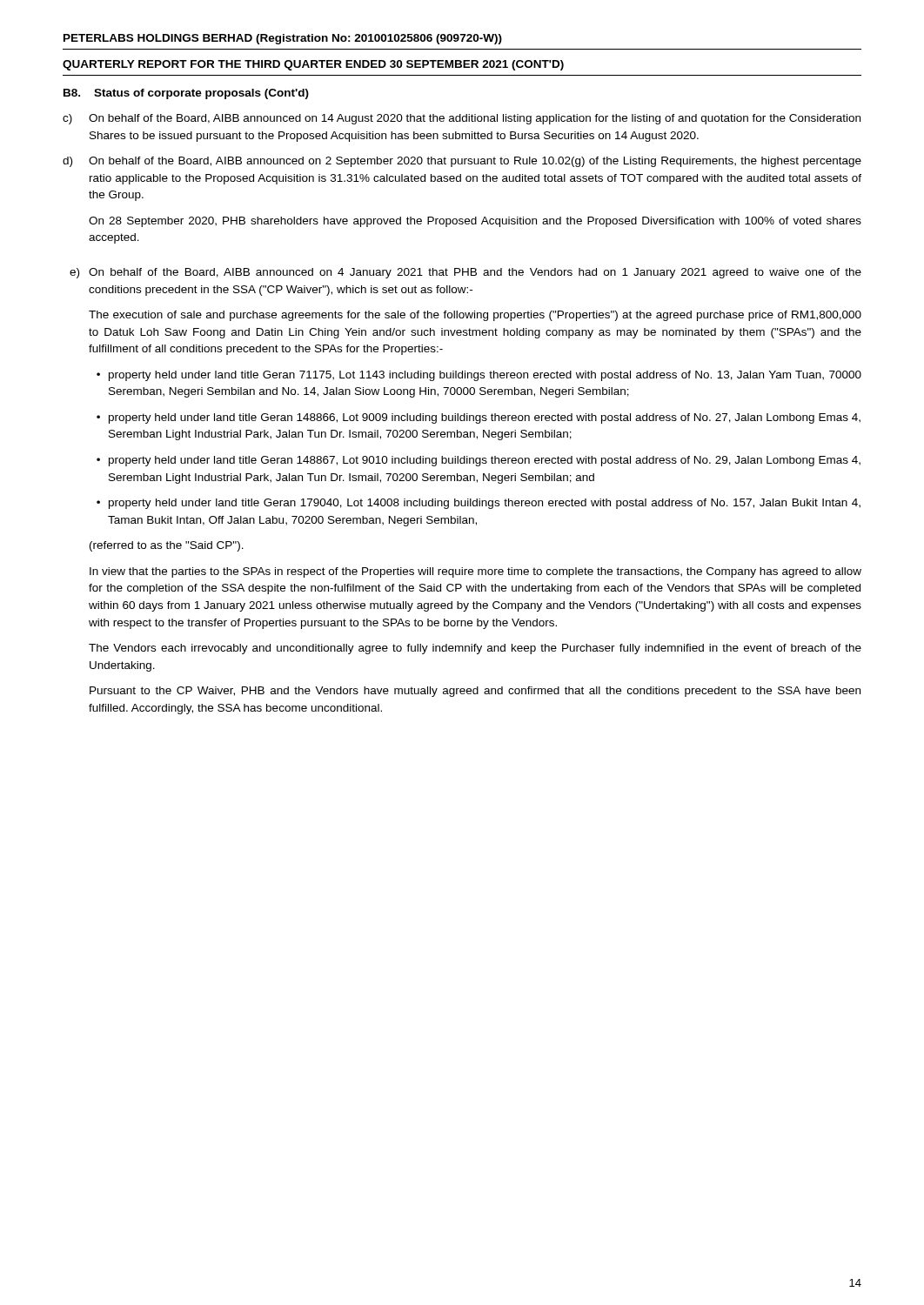Where is the passage that starts "The Vendors each irrevocably and unconditionally agree"?
Viewport: 924px width, 1305px height.
475,656
